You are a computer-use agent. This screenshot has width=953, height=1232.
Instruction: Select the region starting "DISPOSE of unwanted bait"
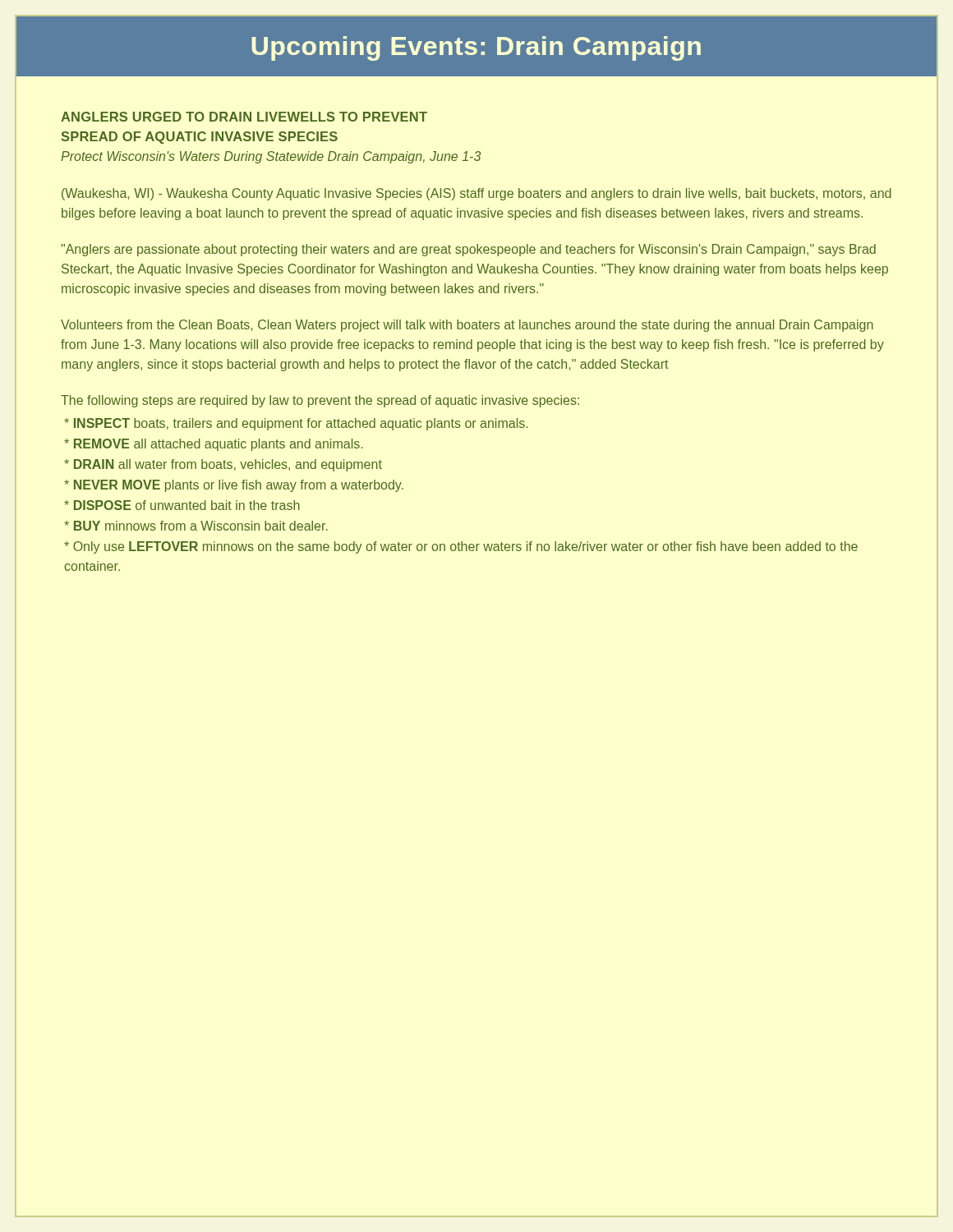(x=182, y=506)
